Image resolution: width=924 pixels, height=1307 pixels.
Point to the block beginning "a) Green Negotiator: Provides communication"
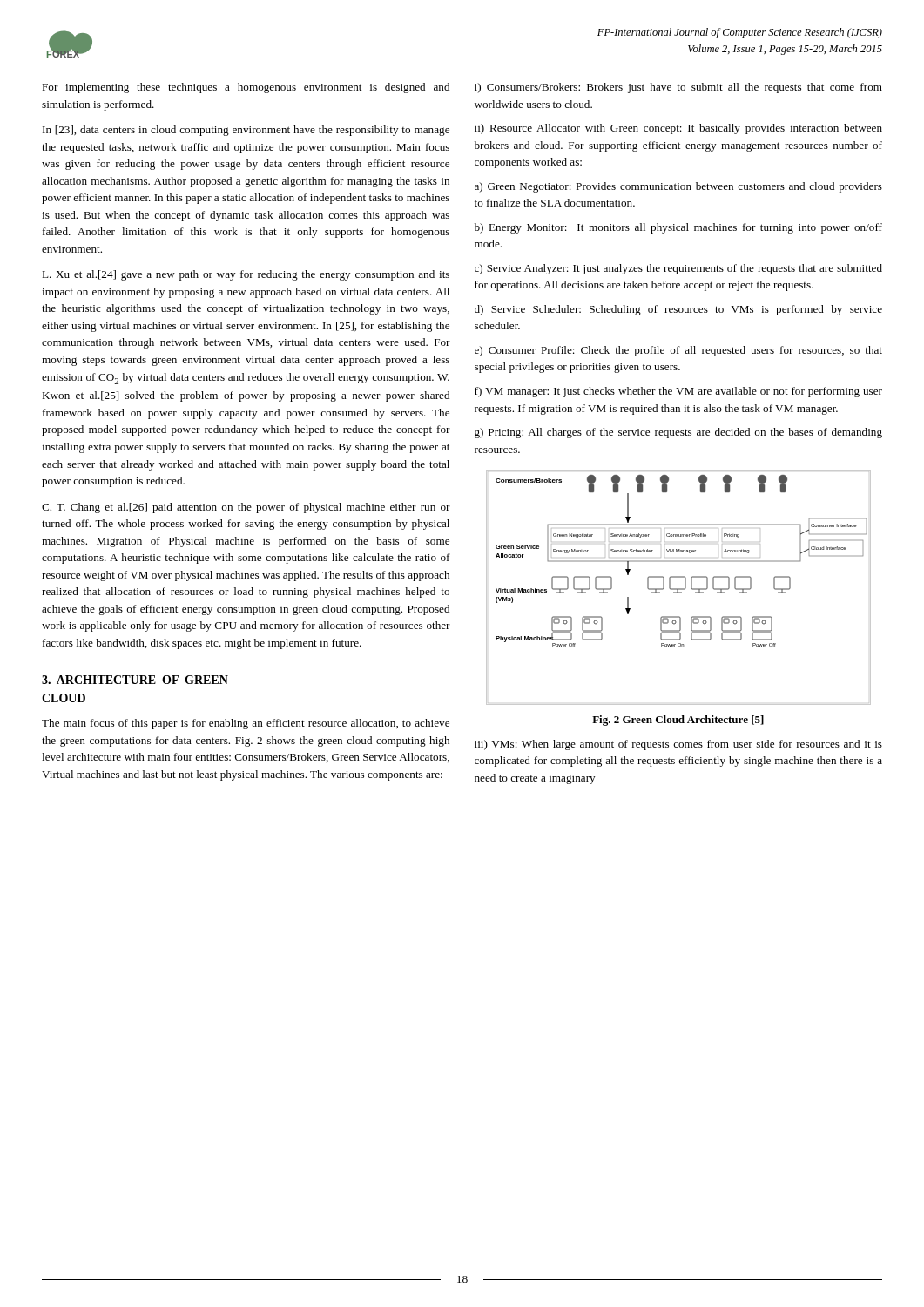point(678,194)
